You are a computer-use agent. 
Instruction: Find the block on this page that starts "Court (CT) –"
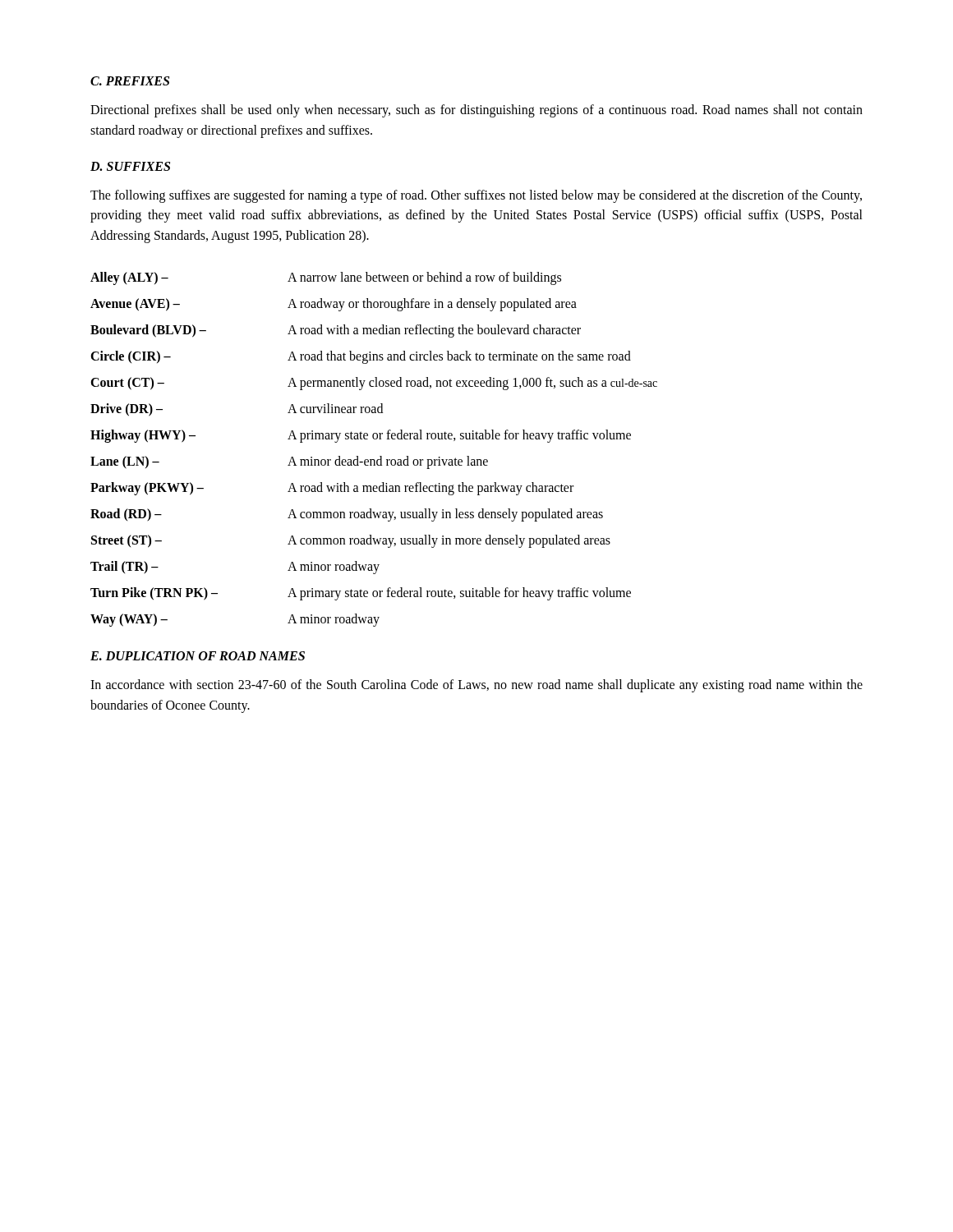click(476, 383)
